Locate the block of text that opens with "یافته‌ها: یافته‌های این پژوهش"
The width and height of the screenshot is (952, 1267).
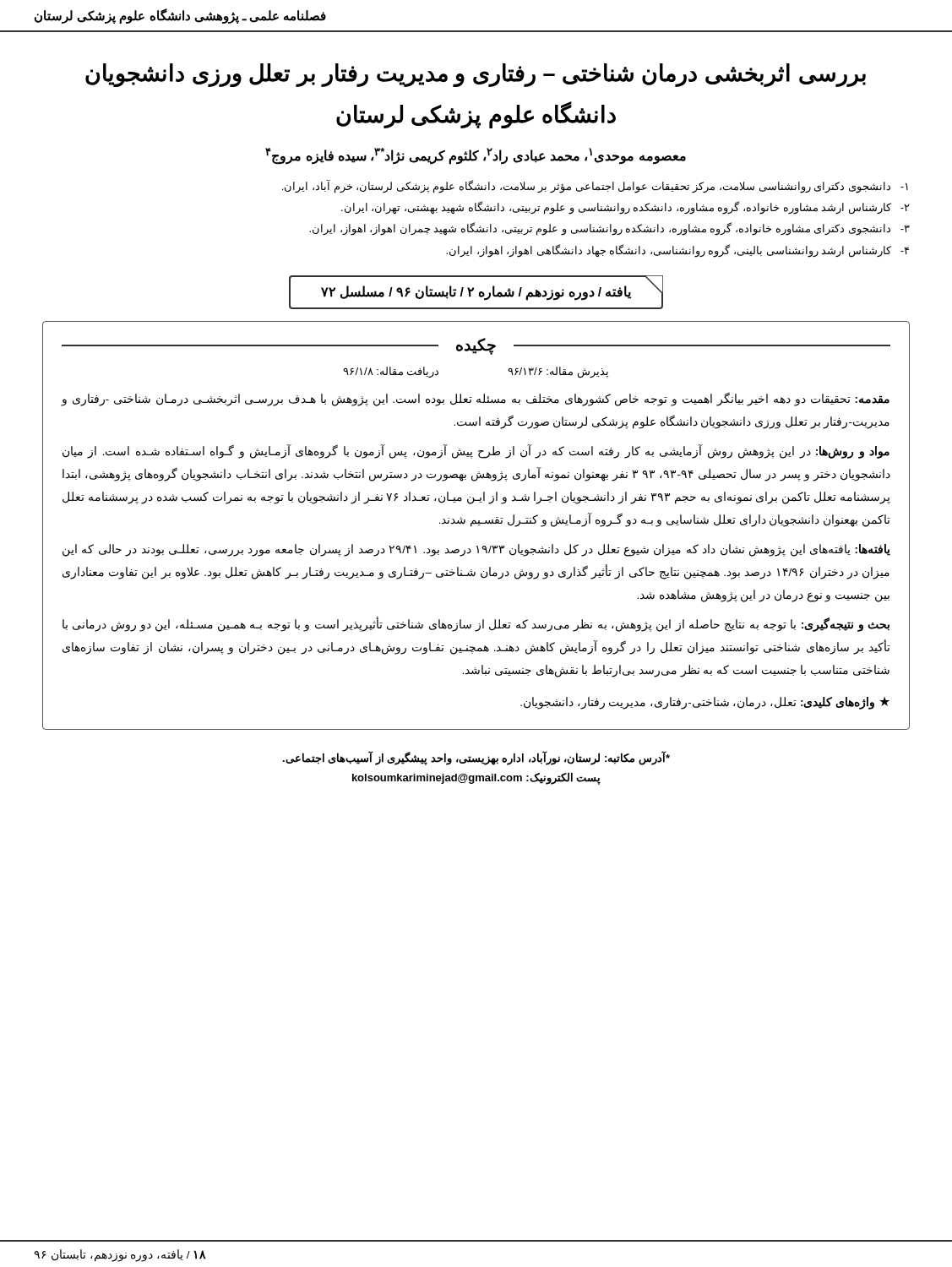click(x=476, y=572)
